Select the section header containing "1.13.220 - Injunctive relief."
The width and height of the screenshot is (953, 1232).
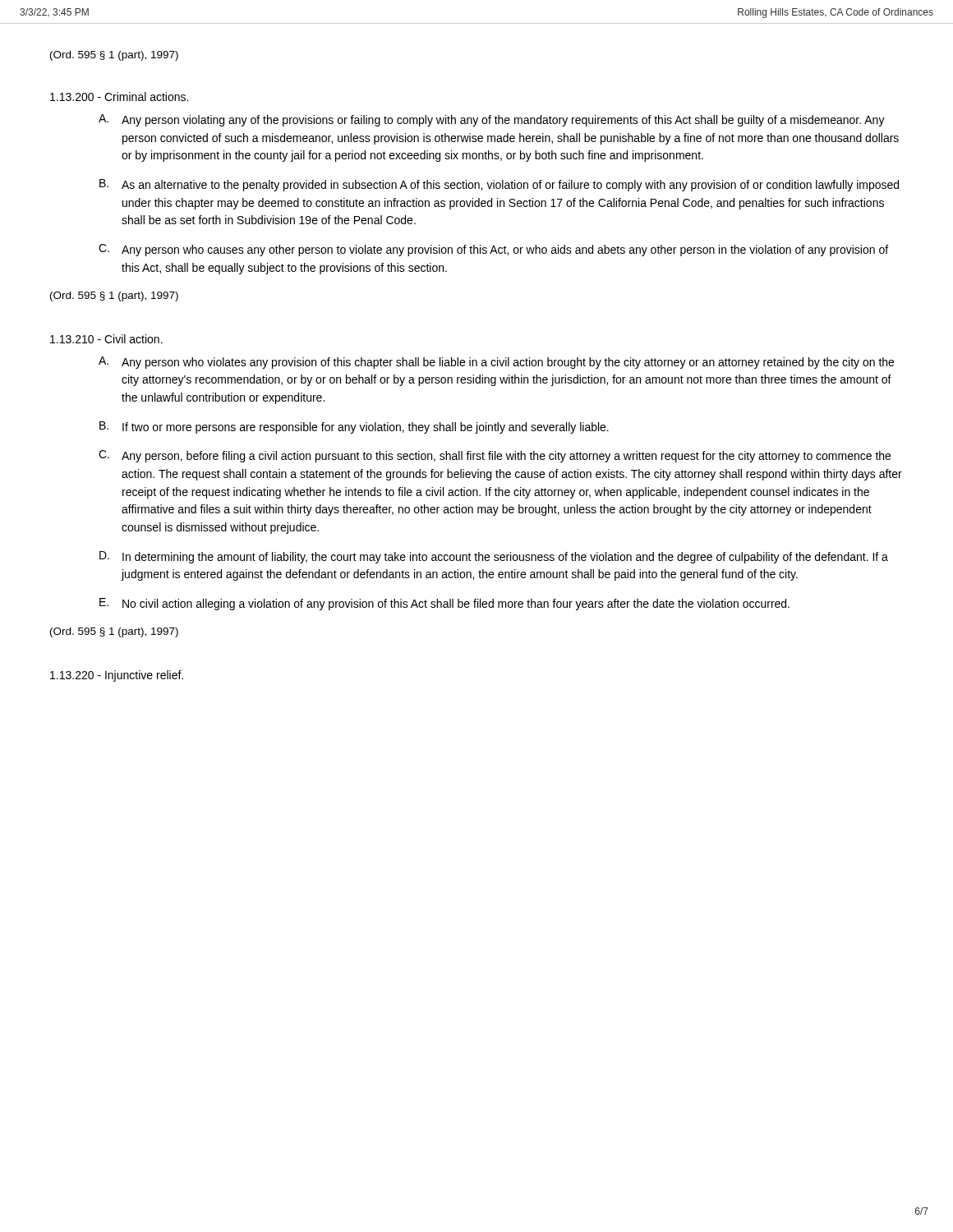(x=117, y=675)
